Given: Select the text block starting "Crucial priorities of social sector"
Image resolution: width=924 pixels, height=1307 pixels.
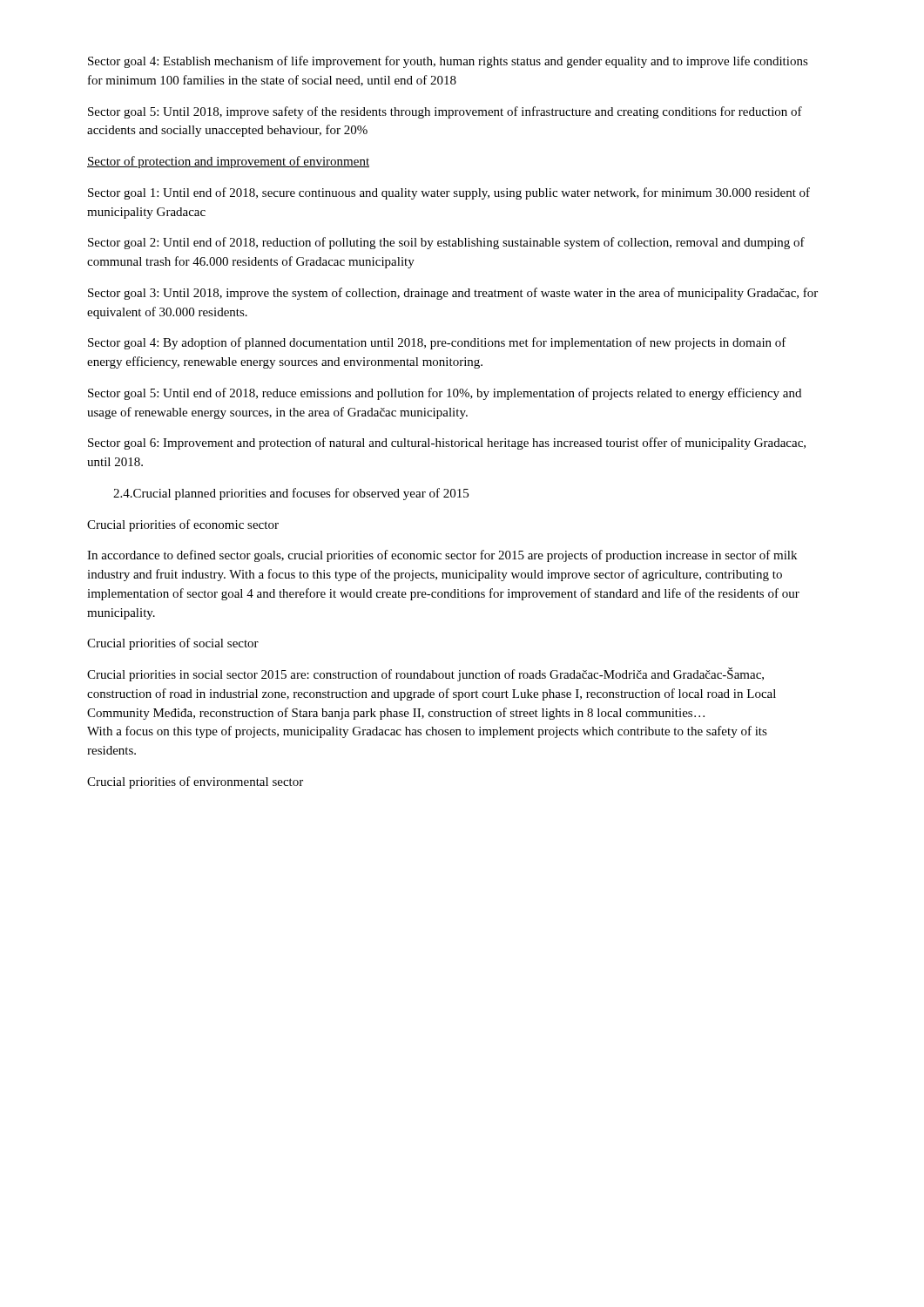Looking at the screenshot, I should (x=173, y=643).
